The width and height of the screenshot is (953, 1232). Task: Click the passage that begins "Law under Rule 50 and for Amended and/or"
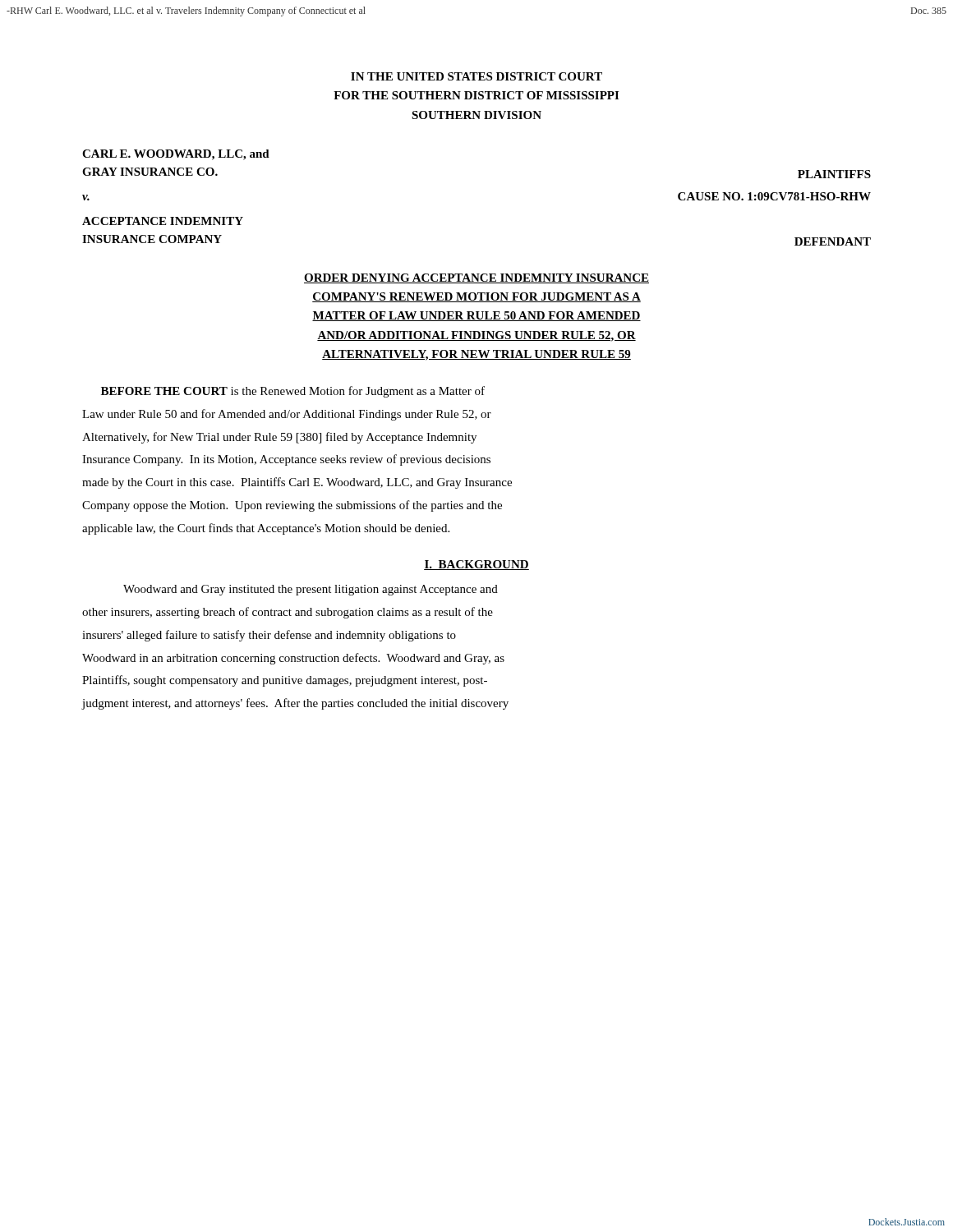(286, 414)
